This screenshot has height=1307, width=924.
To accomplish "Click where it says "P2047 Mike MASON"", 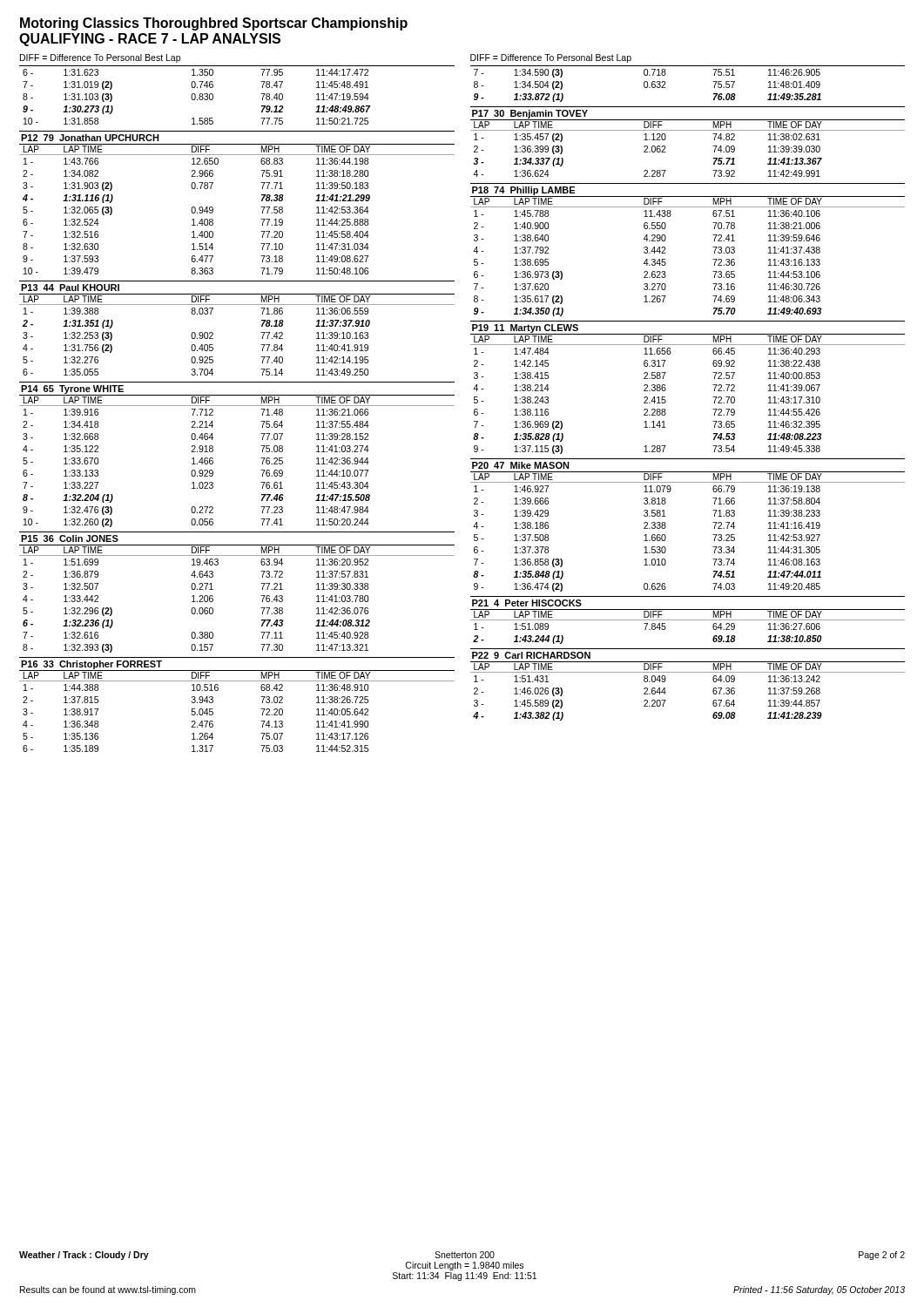I will pos(521,465).
